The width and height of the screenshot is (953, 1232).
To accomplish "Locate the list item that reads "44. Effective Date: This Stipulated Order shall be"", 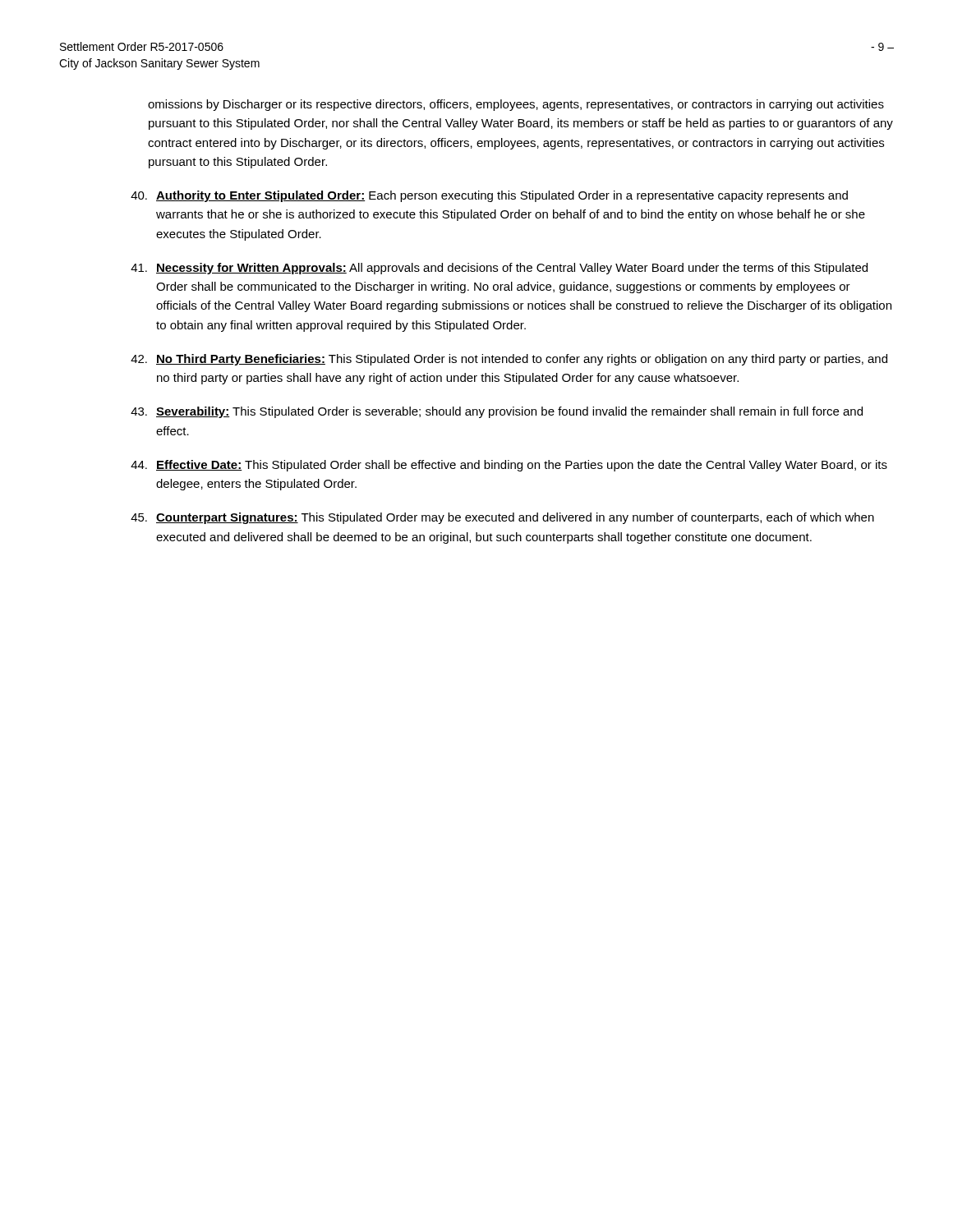I will pyautogui.click(x=476, y=474).
